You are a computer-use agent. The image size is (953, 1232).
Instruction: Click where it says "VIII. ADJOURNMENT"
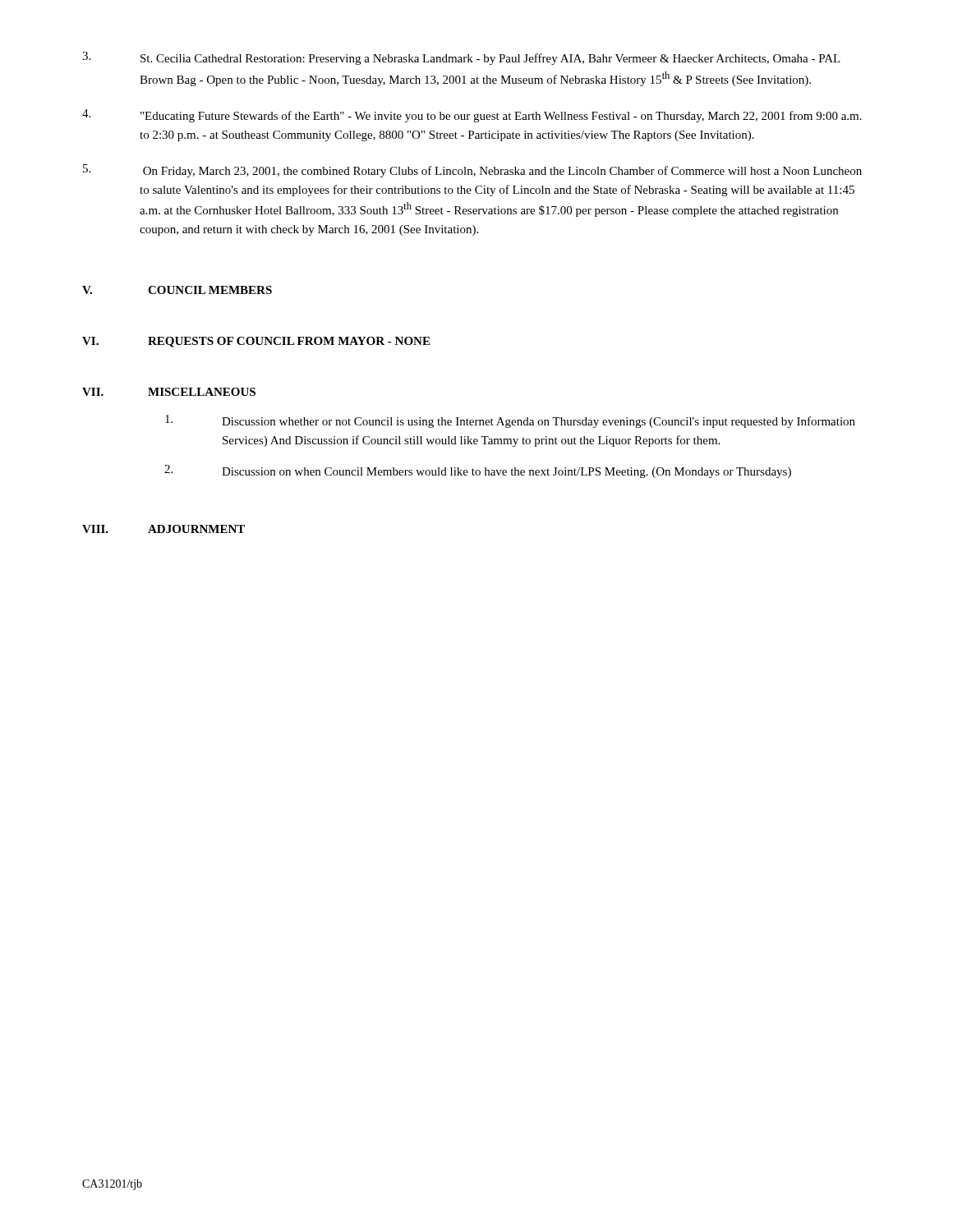[164, 529]
